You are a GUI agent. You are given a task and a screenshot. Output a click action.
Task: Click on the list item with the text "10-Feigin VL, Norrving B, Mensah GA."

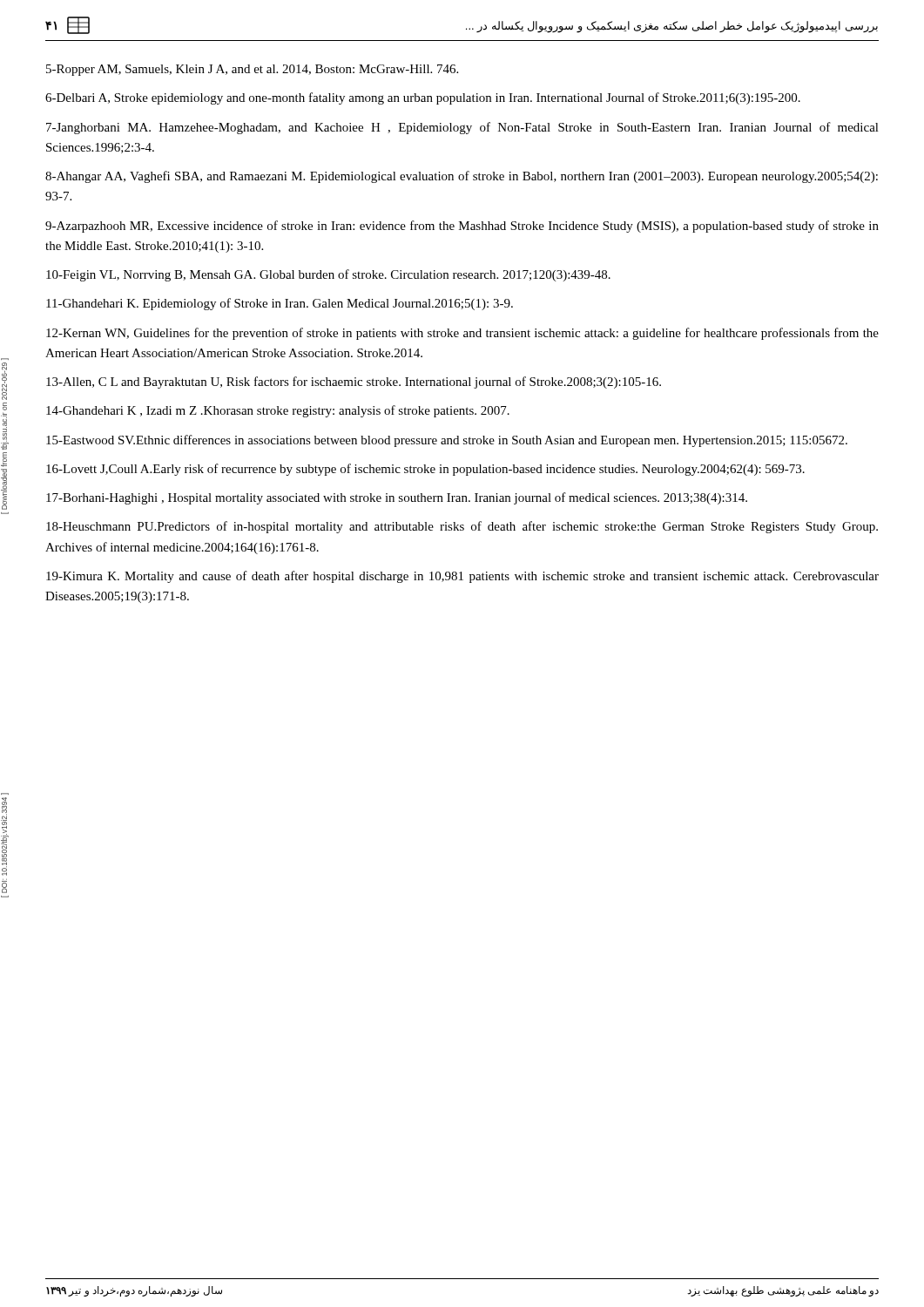pos(328,274)
